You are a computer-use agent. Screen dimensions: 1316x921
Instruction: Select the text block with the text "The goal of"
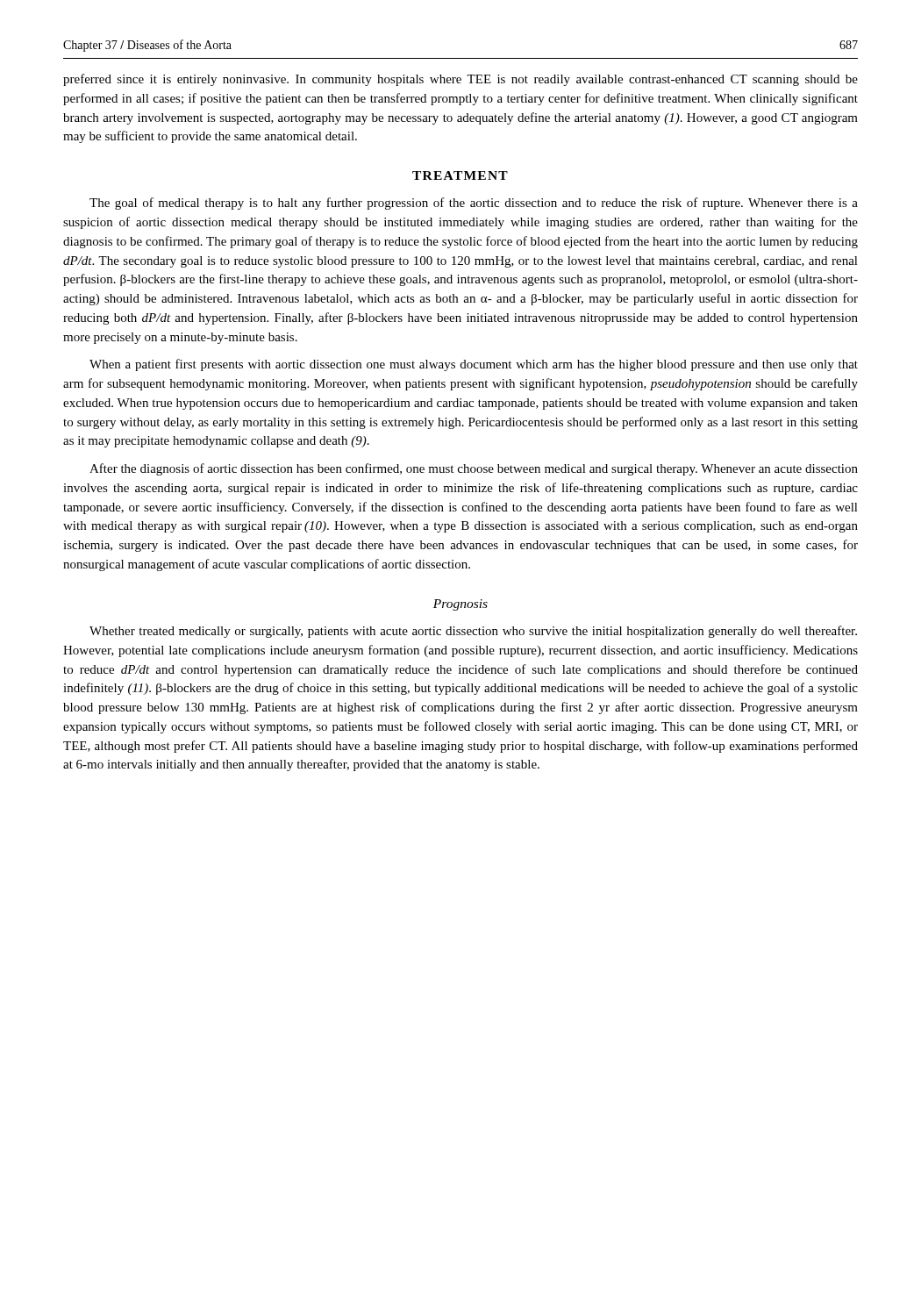tap(460, 271)
